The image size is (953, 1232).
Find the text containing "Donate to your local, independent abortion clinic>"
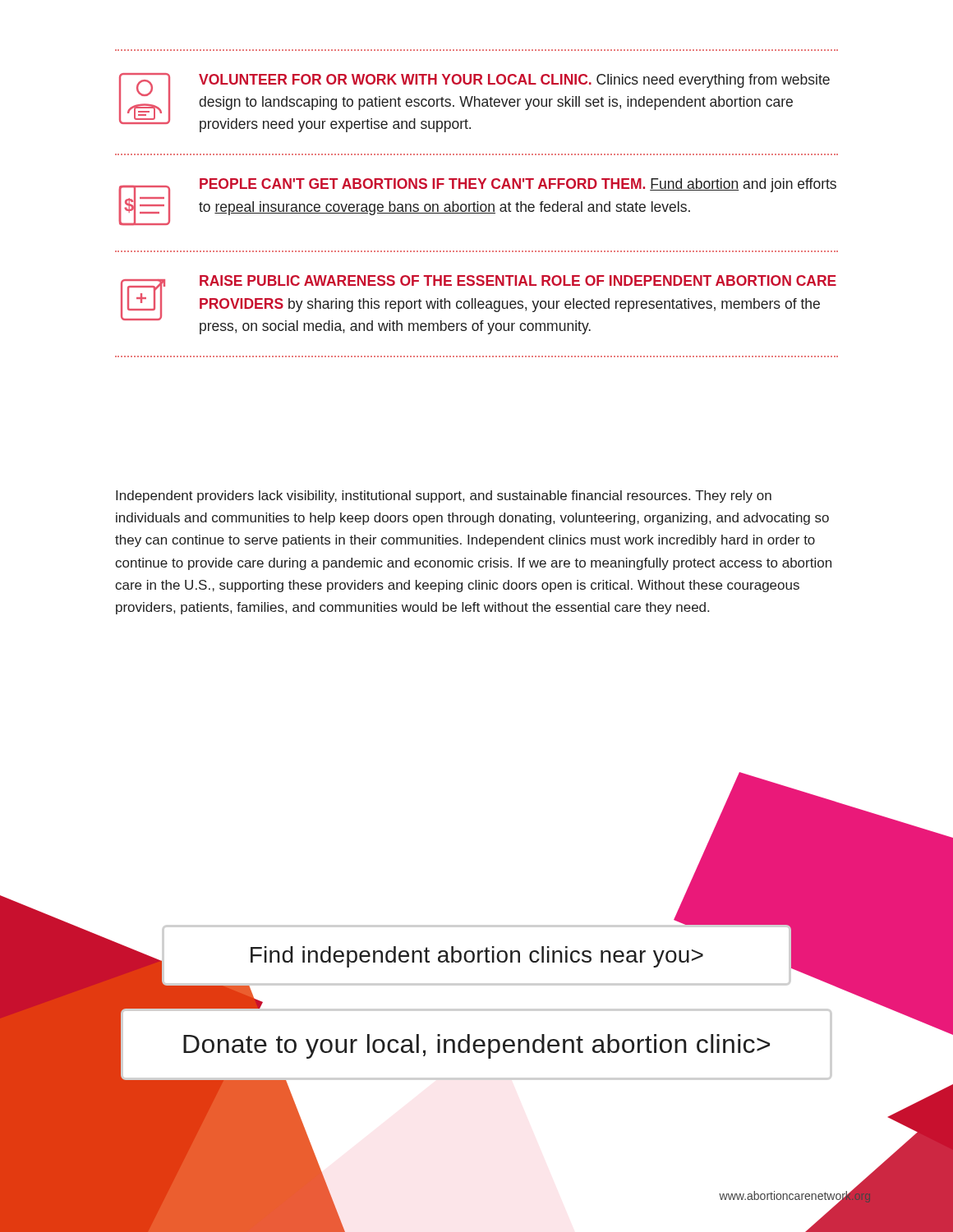tap(476, 1044)
